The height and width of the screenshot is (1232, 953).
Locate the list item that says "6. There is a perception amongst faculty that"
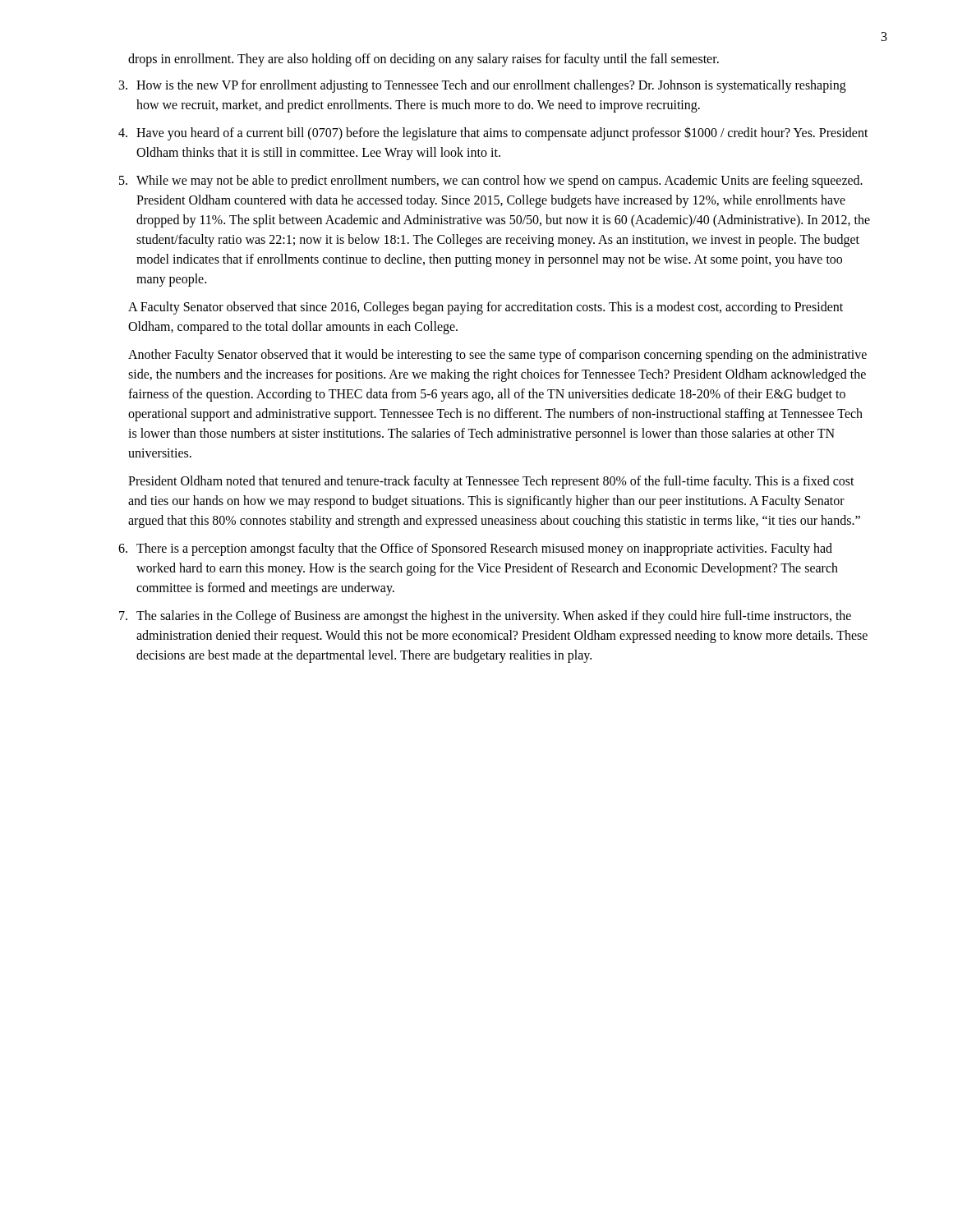(x=481, y=568)
